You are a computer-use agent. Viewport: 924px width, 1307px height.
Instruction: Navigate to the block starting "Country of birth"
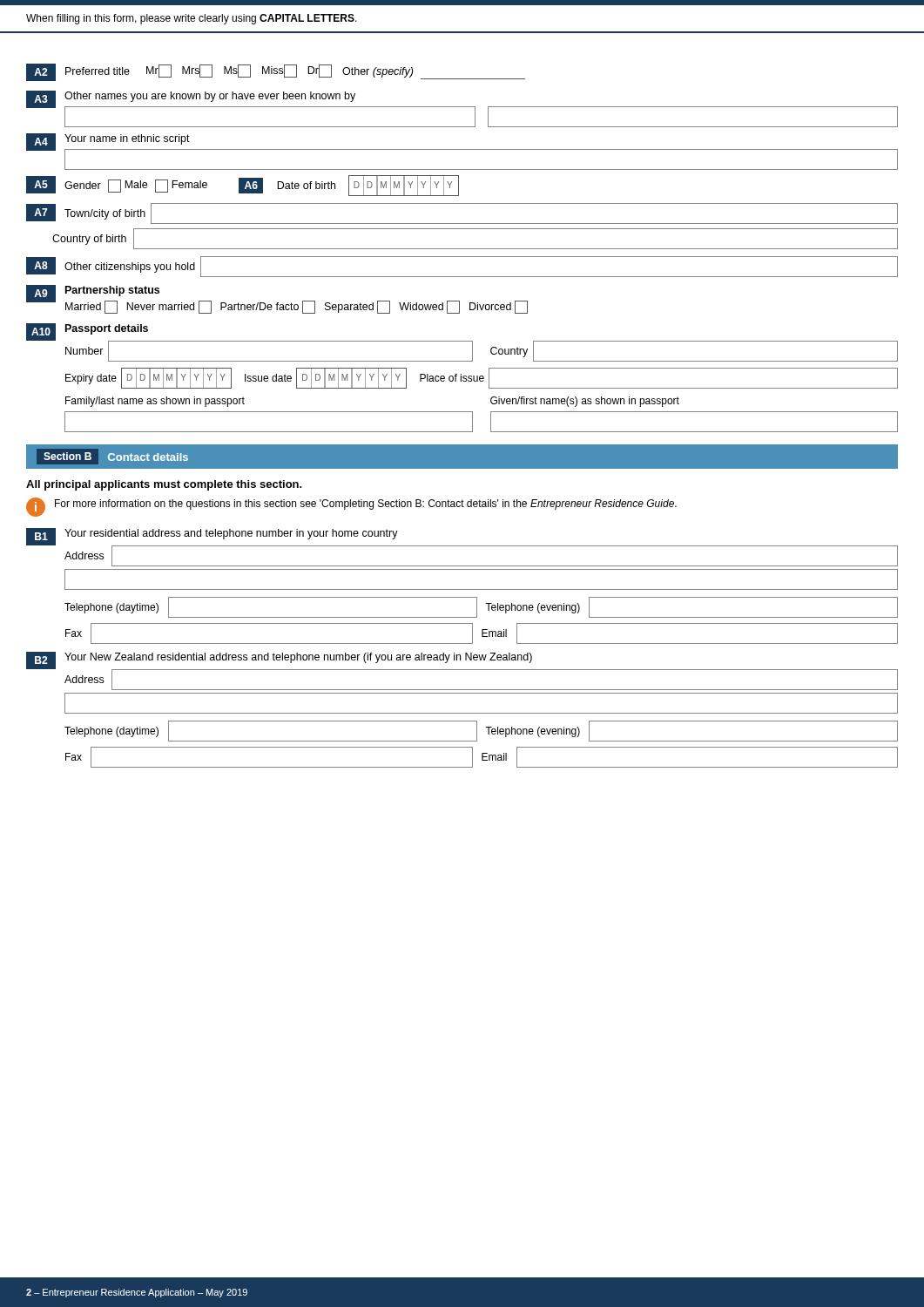point(475,239)
